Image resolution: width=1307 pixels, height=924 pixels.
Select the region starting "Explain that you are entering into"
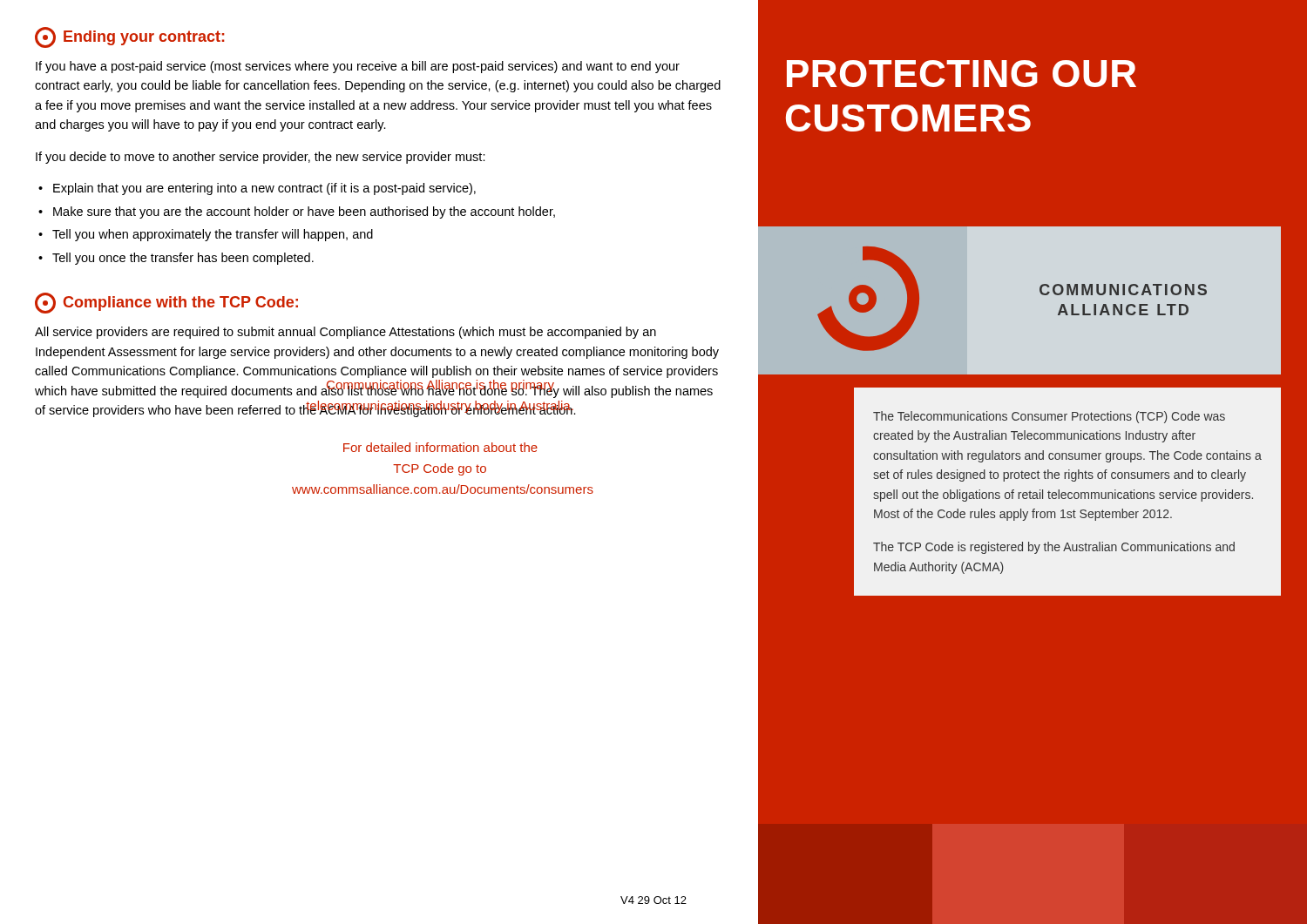264,188
